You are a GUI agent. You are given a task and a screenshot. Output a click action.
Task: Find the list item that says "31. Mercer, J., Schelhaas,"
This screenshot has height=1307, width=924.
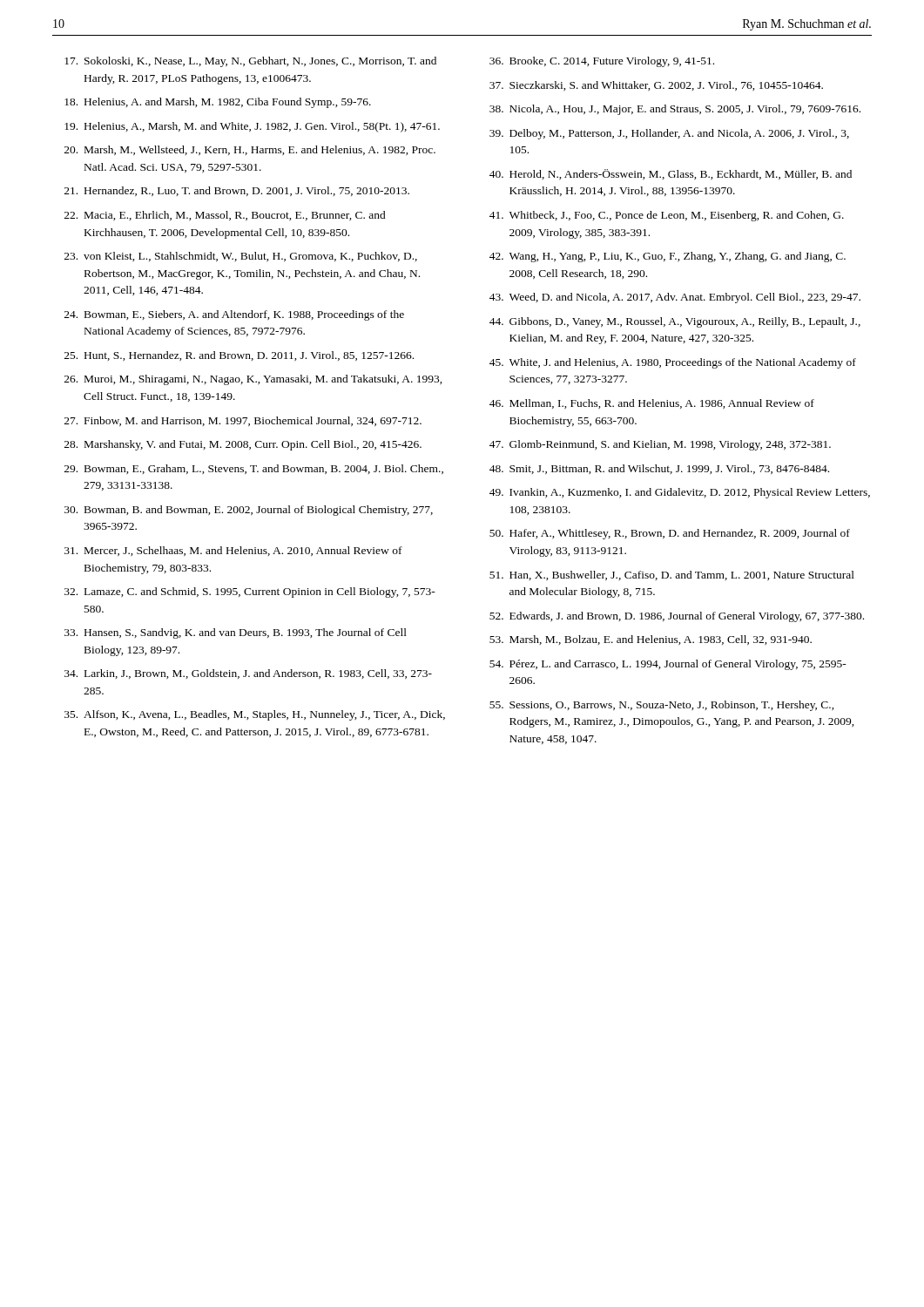click(x=249, y=559)
